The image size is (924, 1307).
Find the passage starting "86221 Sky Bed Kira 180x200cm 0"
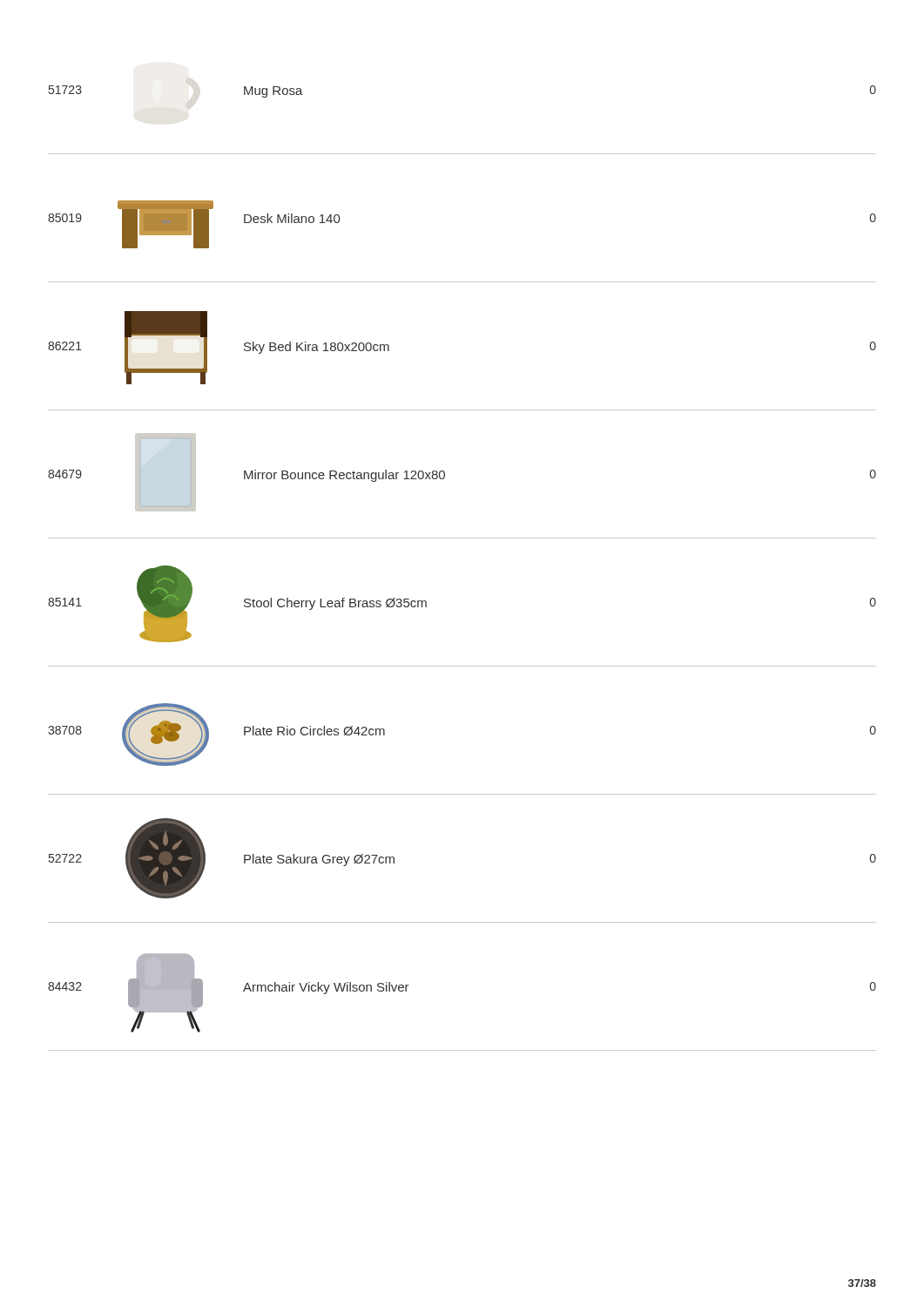point(166,335)
